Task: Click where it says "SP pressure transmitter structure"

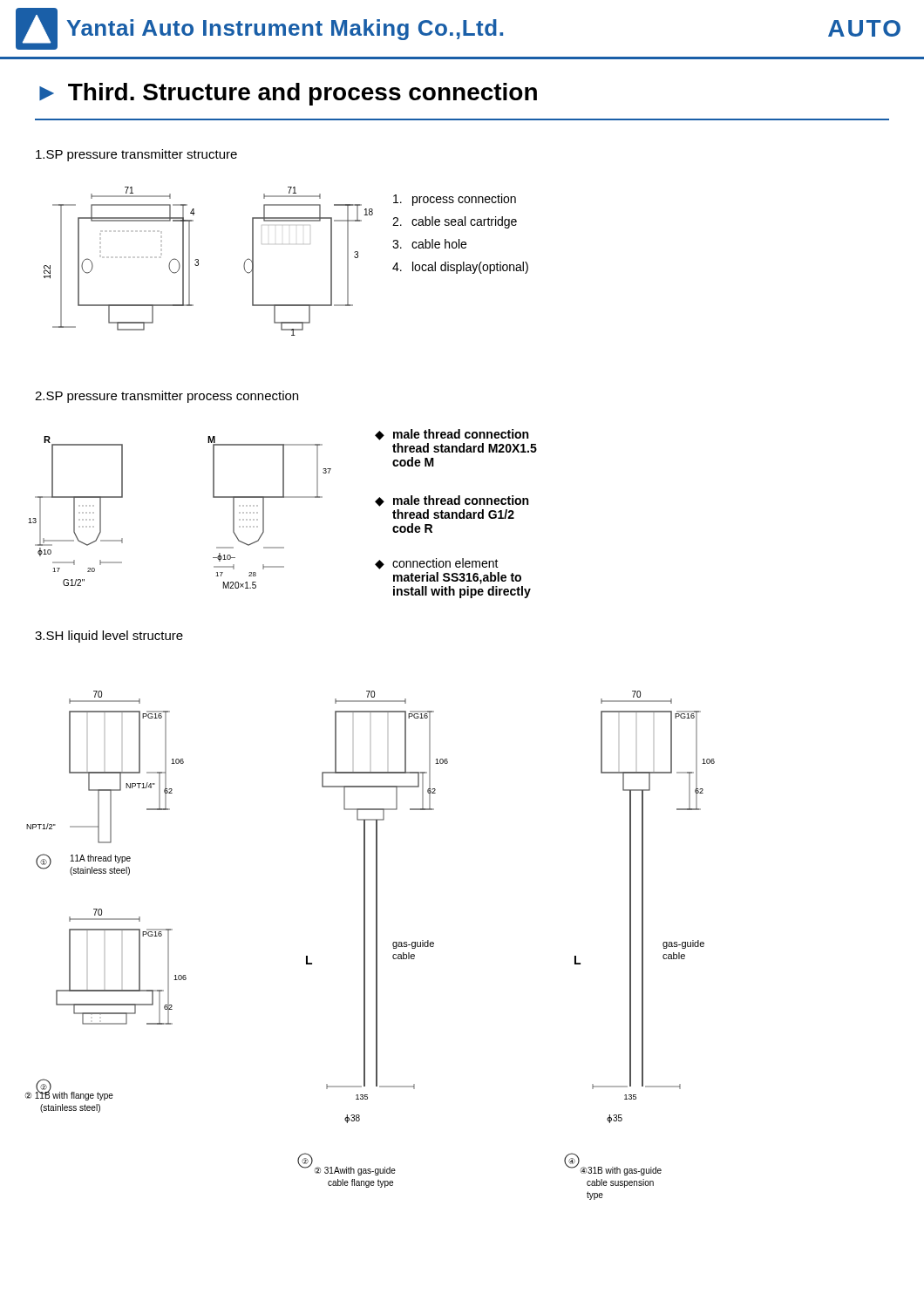Action: click(136, 154)
